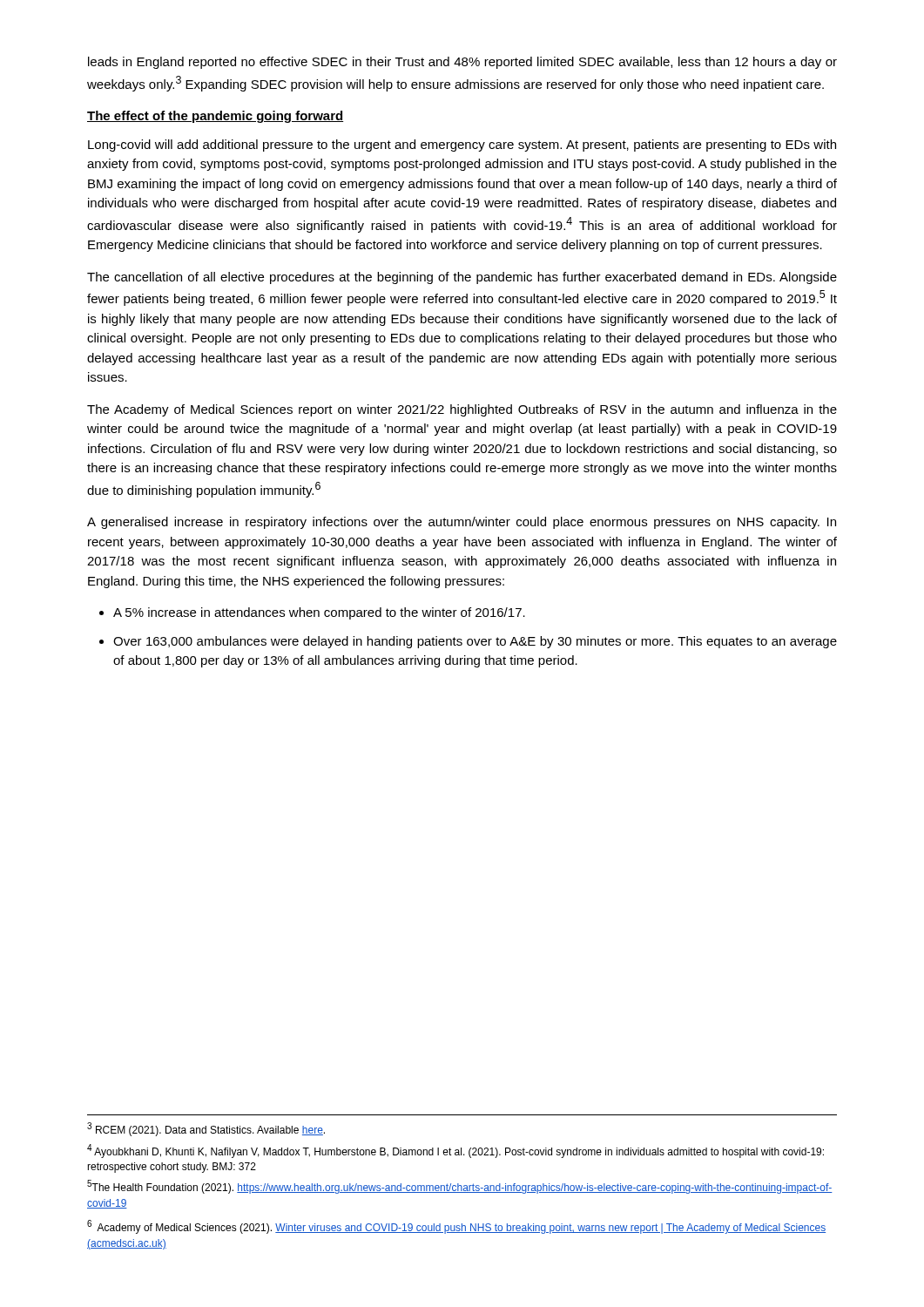Navigate to the text starting "5The Health Foundation (2021). https://www.health.org.uk/news-and-comment/charts-and-infographics/how-is-elective-care-coping-with-the-continuing-impact-of-covid-19"
This screenshot has height=1307, width=924.
click(460, 1194)
